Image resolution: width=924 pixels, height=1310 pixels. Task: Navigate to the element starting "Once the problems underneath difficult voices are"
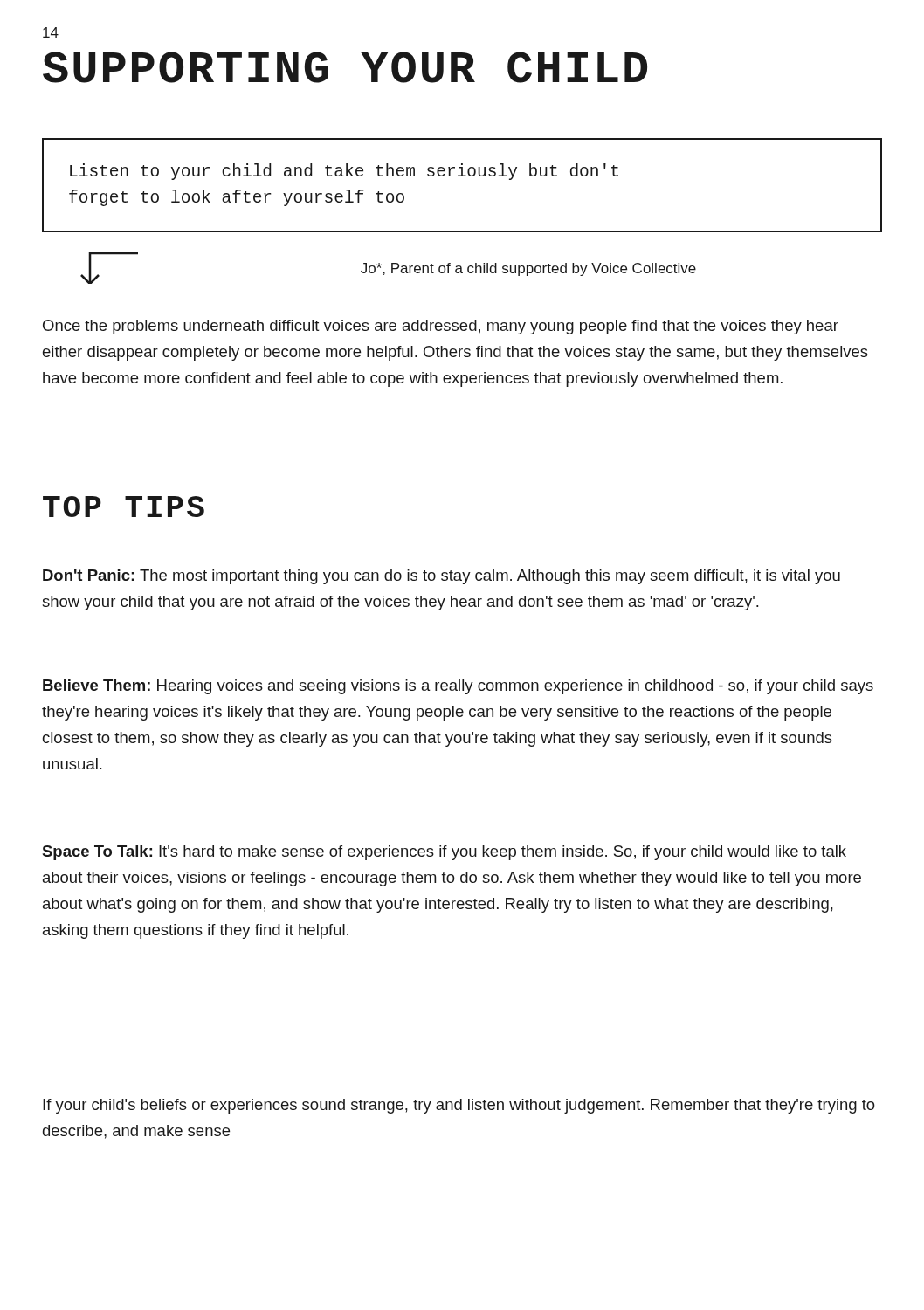coord(455,351)
